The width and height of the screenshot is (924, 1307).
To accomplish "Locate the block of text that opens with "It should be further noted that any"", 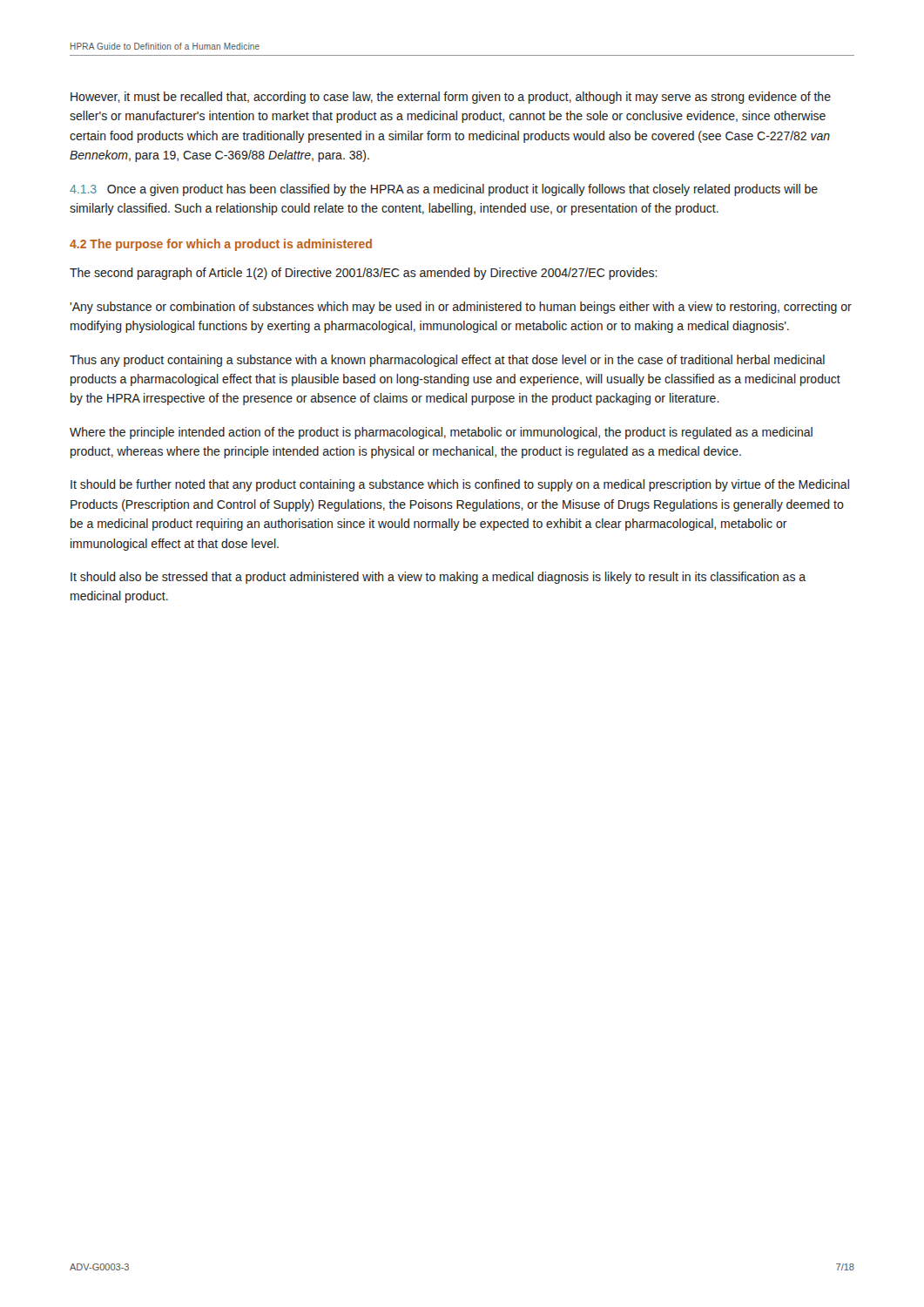I will [x=460, y=514].
